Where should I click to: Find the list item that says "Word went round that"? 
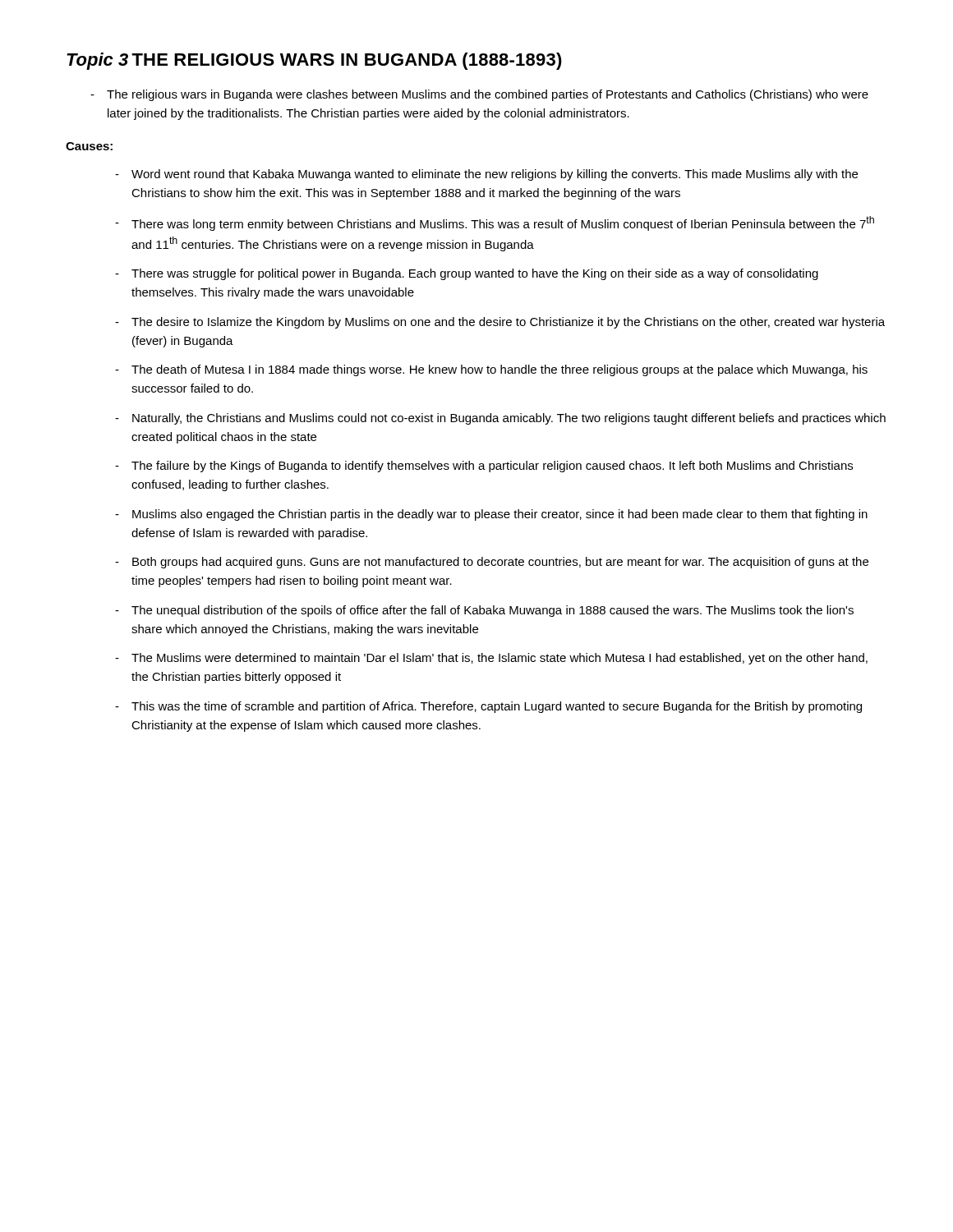pos(495,183)
